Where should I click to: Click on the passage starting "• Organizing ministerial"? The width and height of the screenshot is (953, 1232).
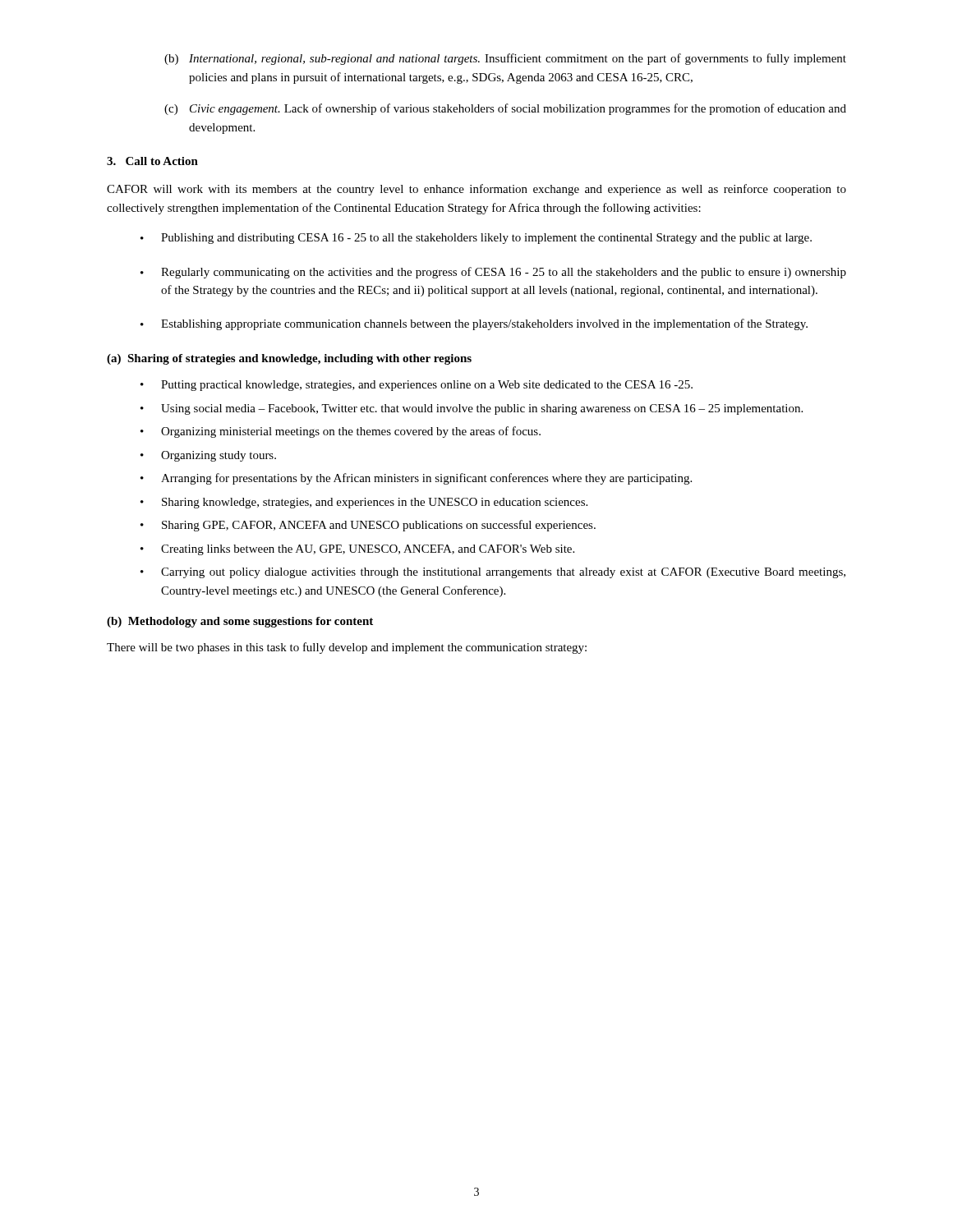[x=341, y=431]
